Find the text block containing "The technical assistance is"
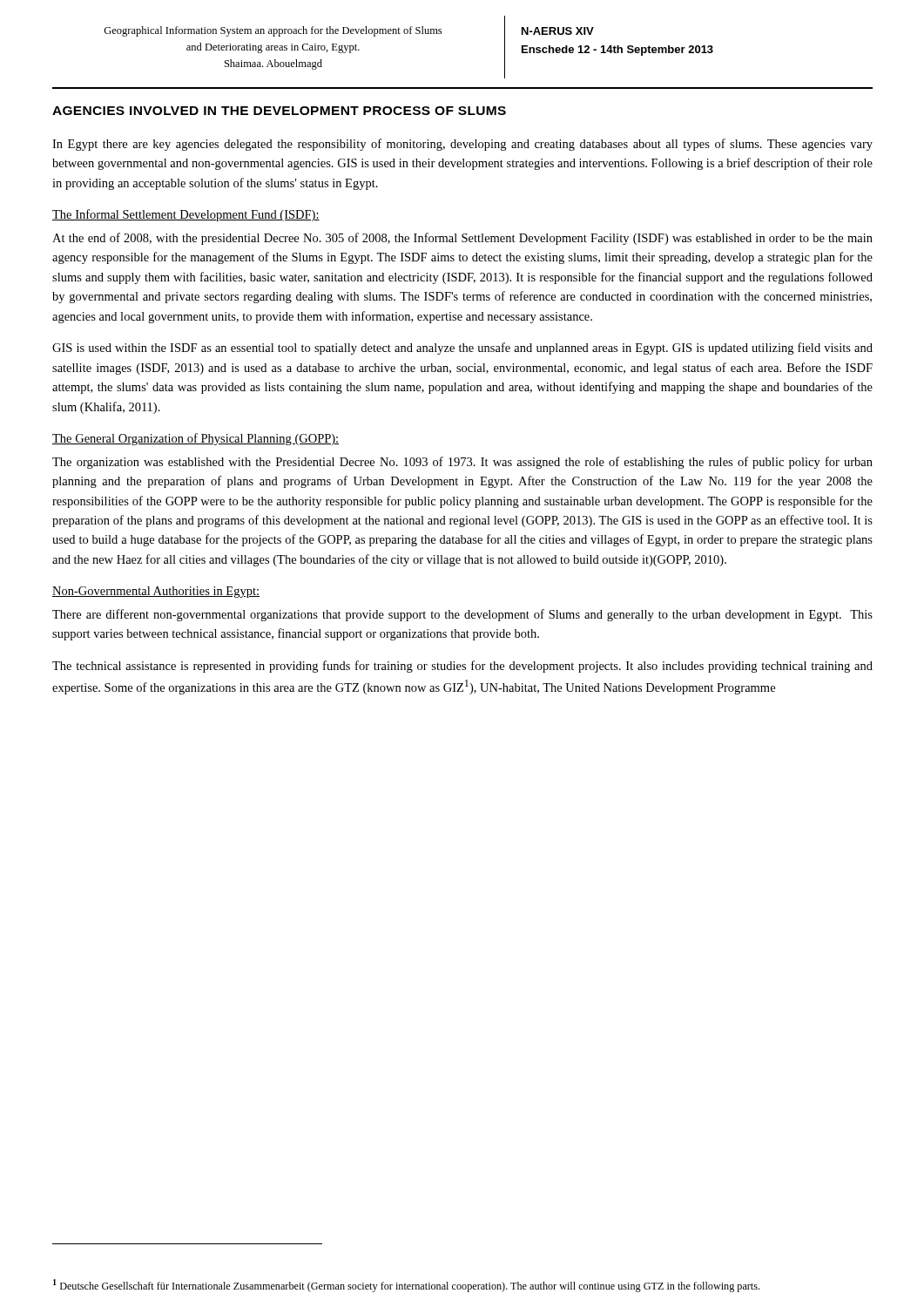The width and height of the screenshot is (924, 1307). click(x=462, y=677)
